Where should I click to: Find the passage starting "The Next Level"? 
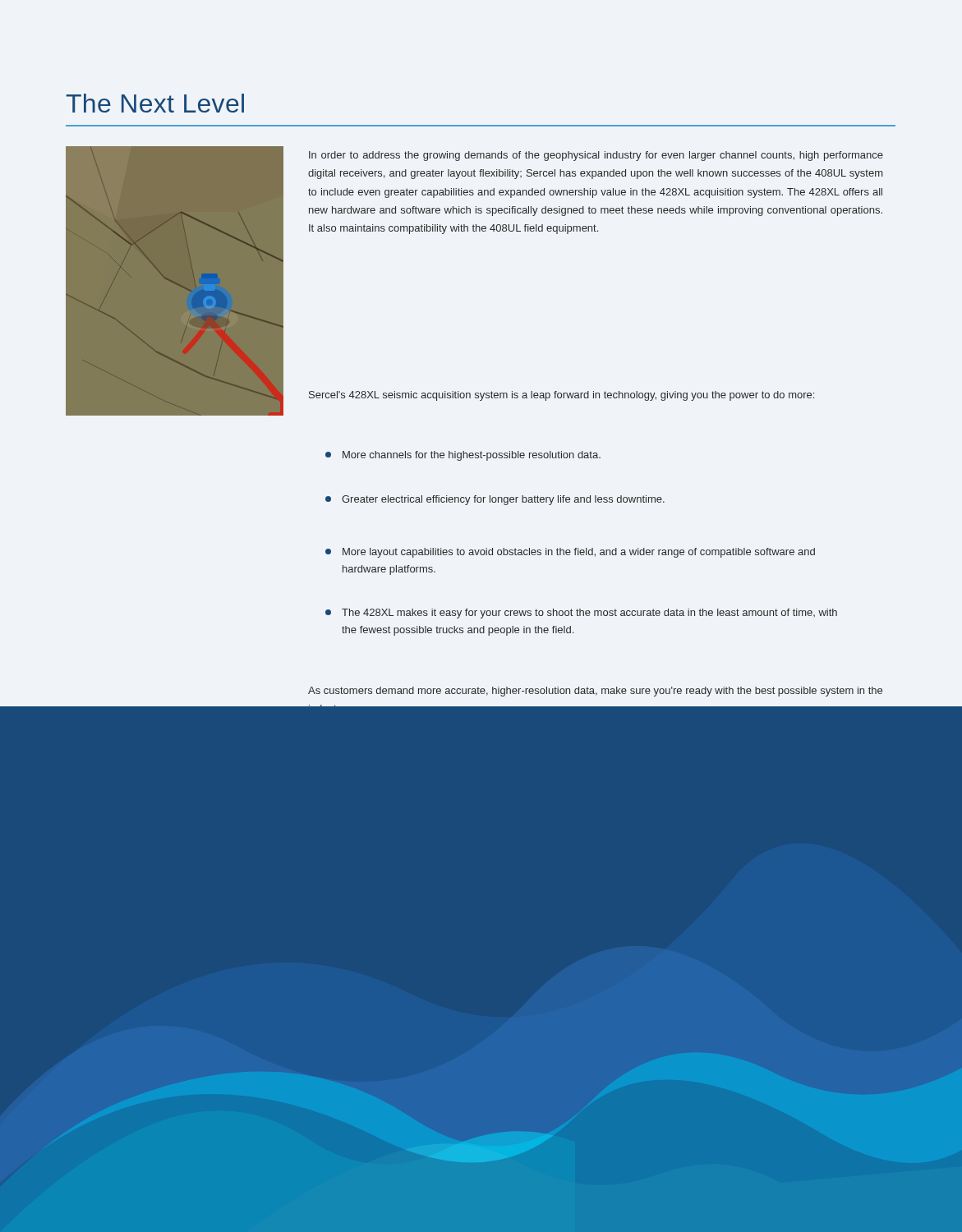pos(156,103)
